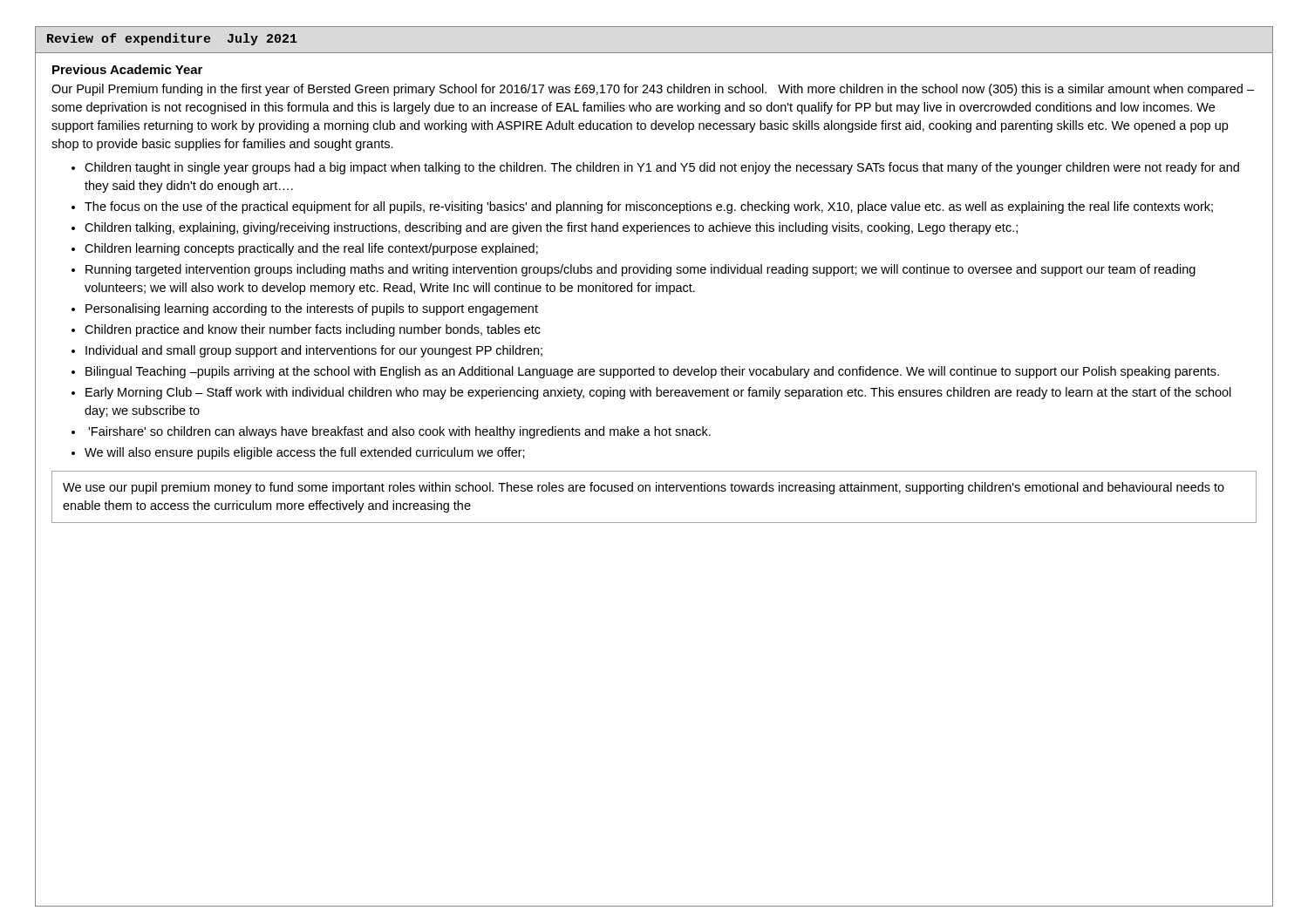The width and height of the screenshot is (1308, 924).
Task: Point to the text block starting "'Fairshare' so children can always have breakfast and"
Action: point(398,432)
